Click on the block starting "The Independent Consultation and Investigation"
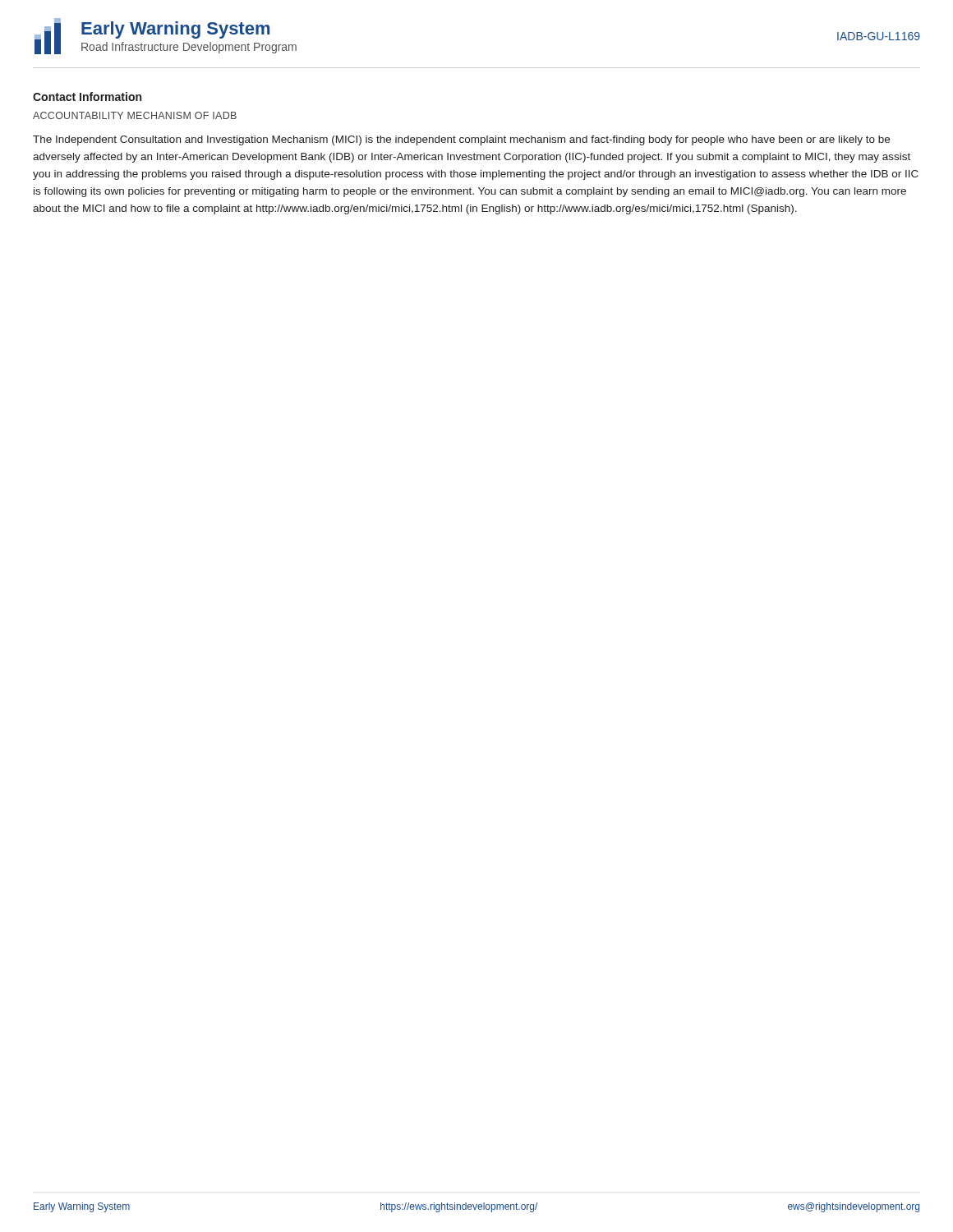 [x=476, y=174]
